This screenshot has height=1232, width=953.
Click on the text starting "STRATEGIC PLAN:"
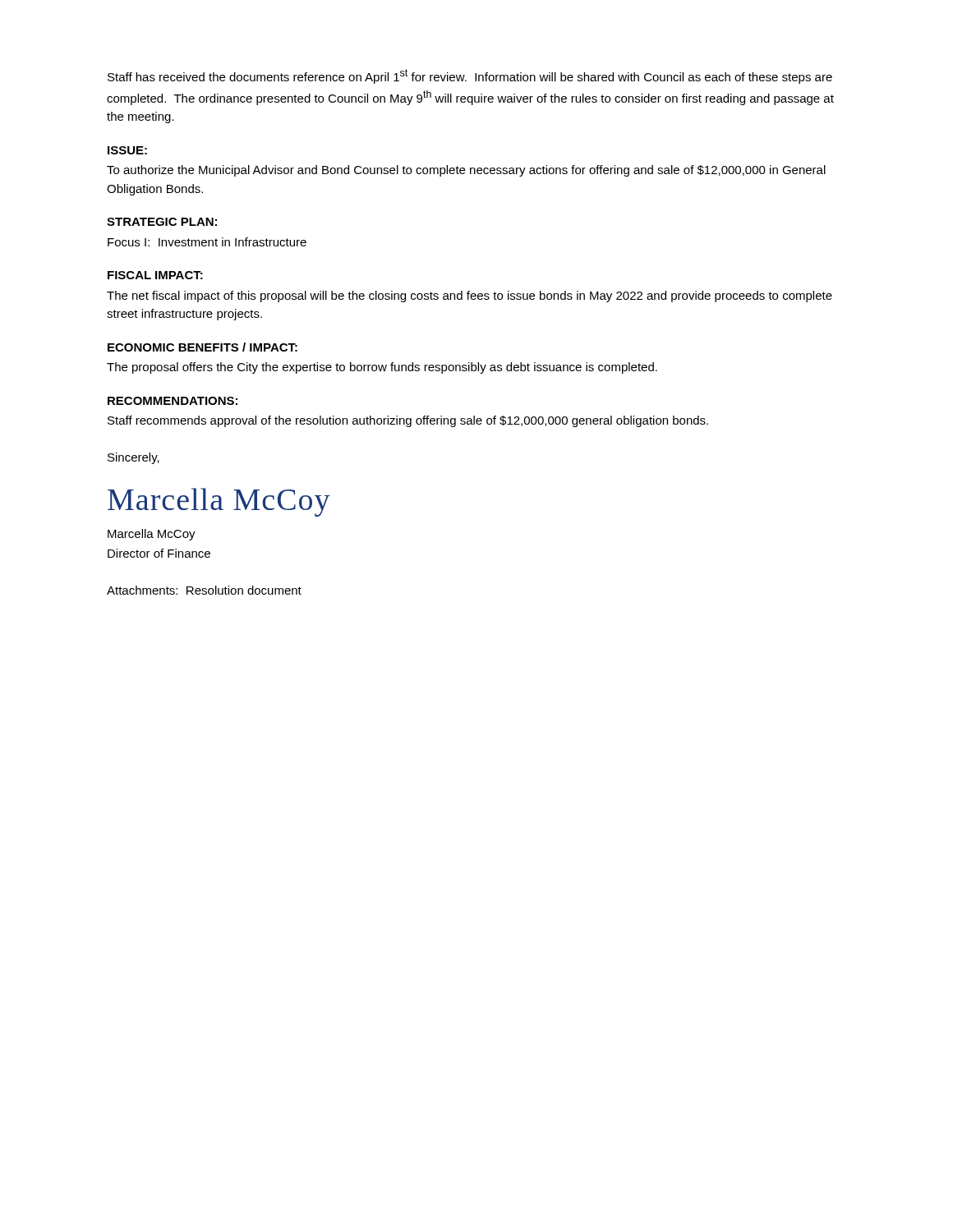pyautogui.click(x=162, y=221)
